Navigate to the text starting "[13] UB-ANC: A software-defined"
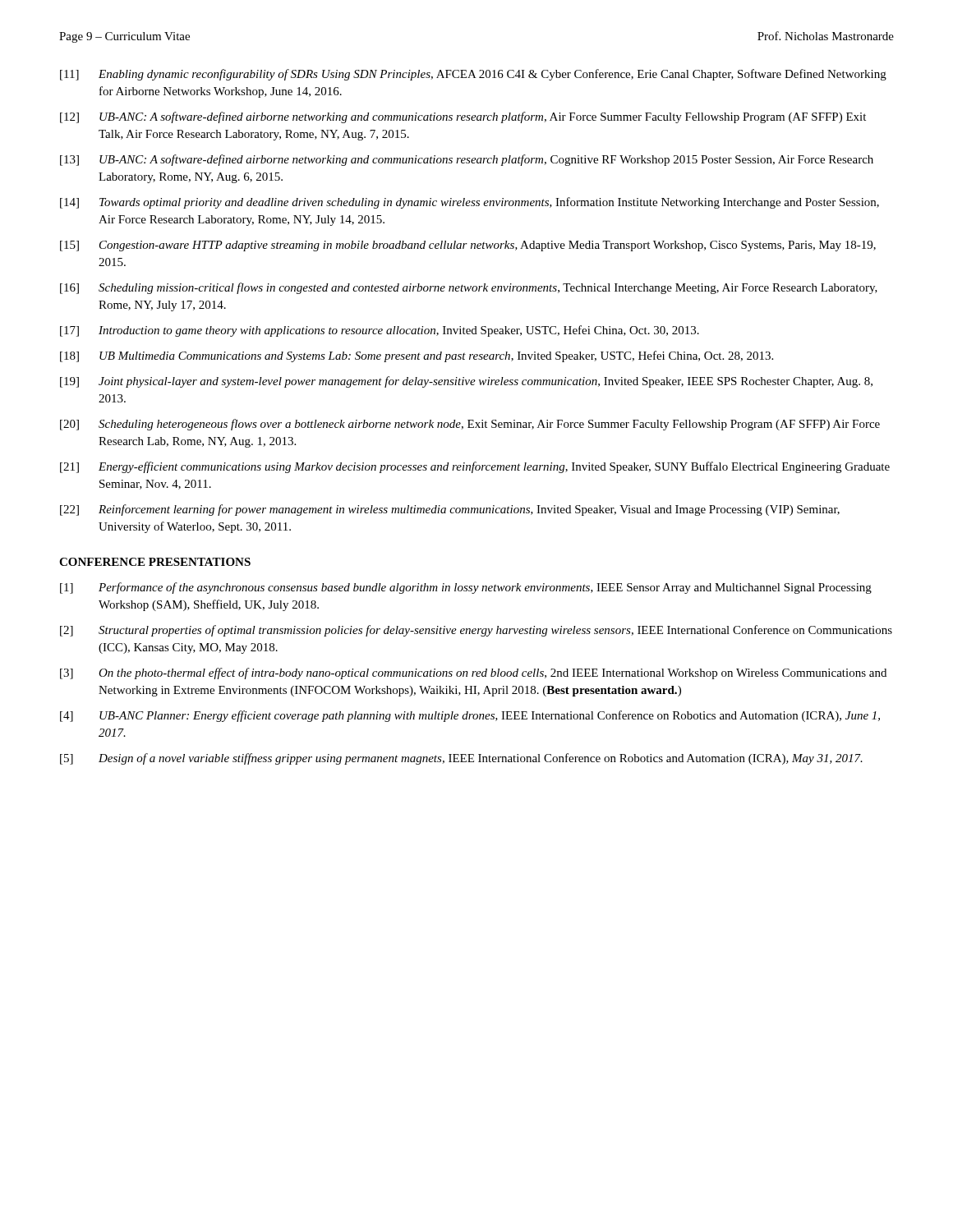The width and height of the screenshot is (953, 1232). click(476, 168)
